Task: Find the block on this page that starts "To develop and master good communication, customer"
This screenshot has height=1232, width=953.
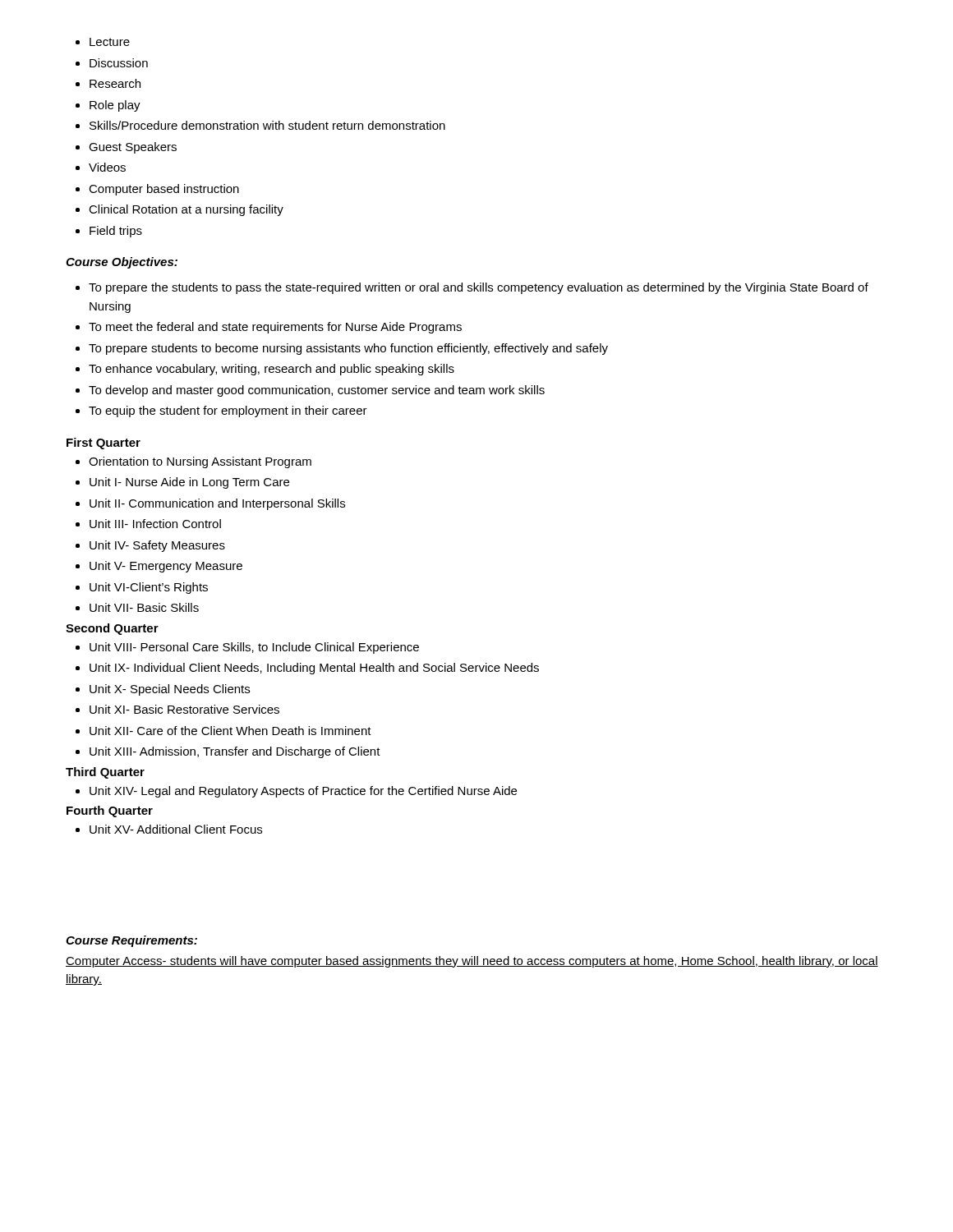Action: point(488,390)
